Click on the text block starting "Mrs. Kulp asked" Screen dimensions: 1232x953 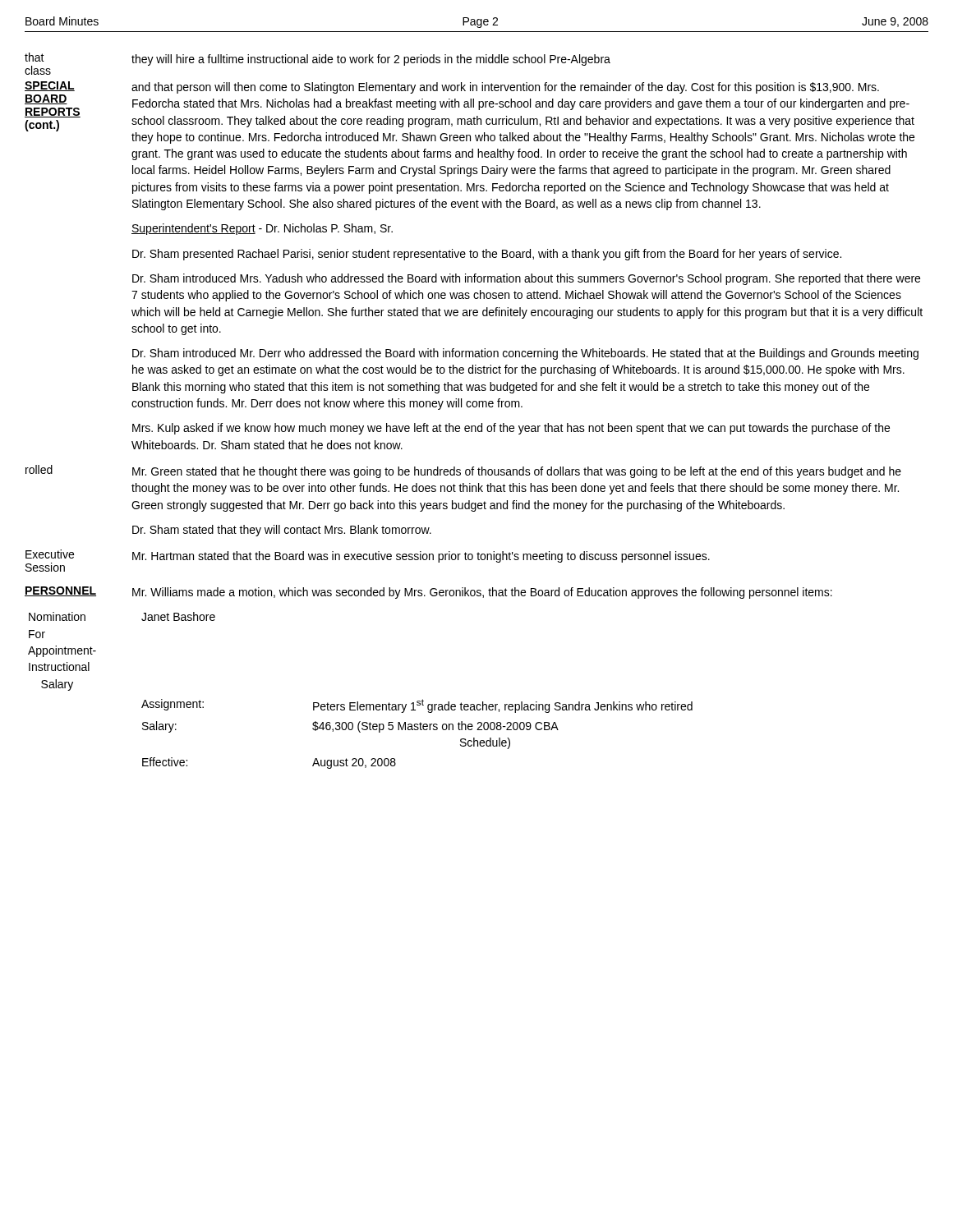(511, 436)
